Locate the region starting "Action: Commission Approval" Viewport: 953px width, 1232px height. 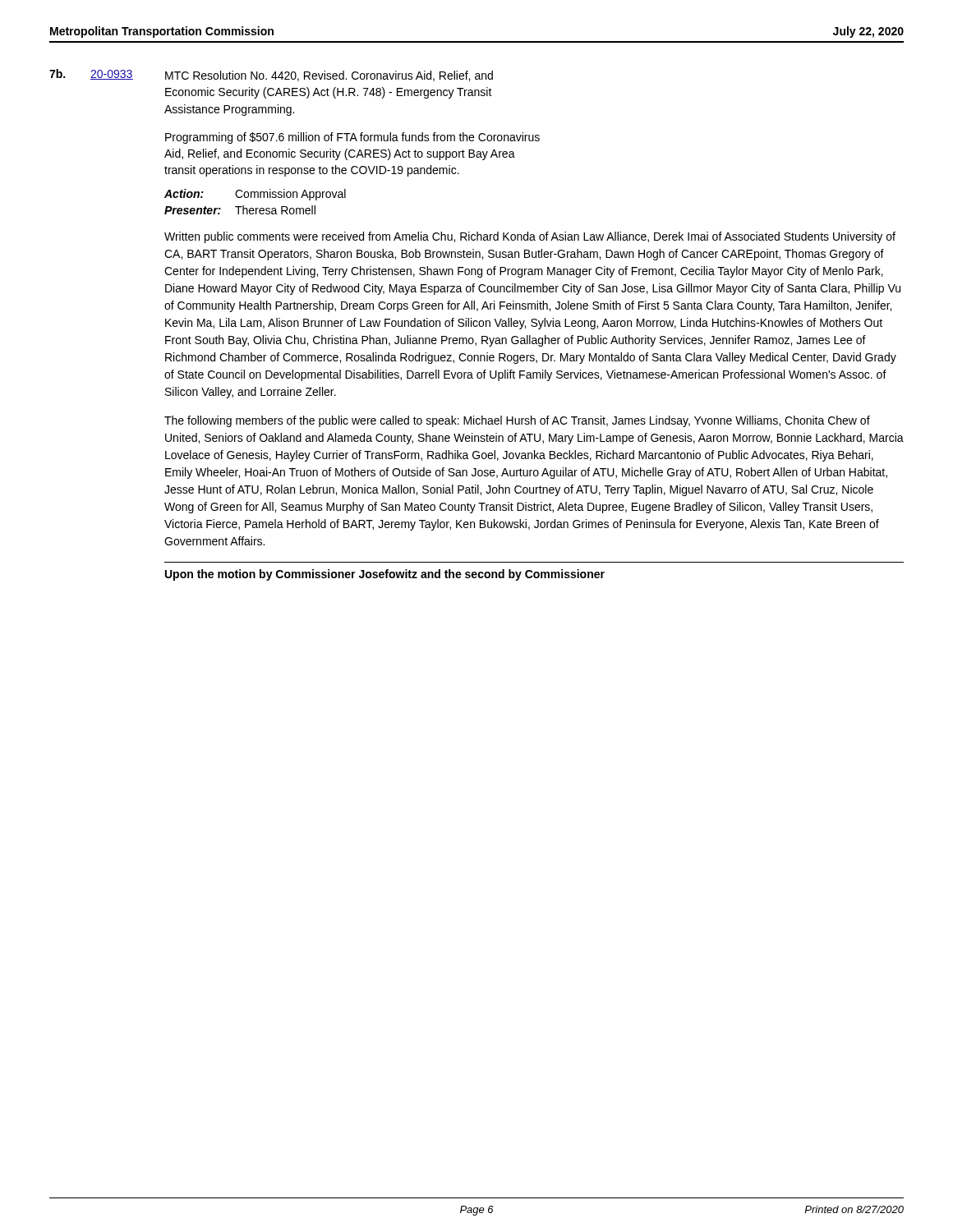tap(255, 194)
